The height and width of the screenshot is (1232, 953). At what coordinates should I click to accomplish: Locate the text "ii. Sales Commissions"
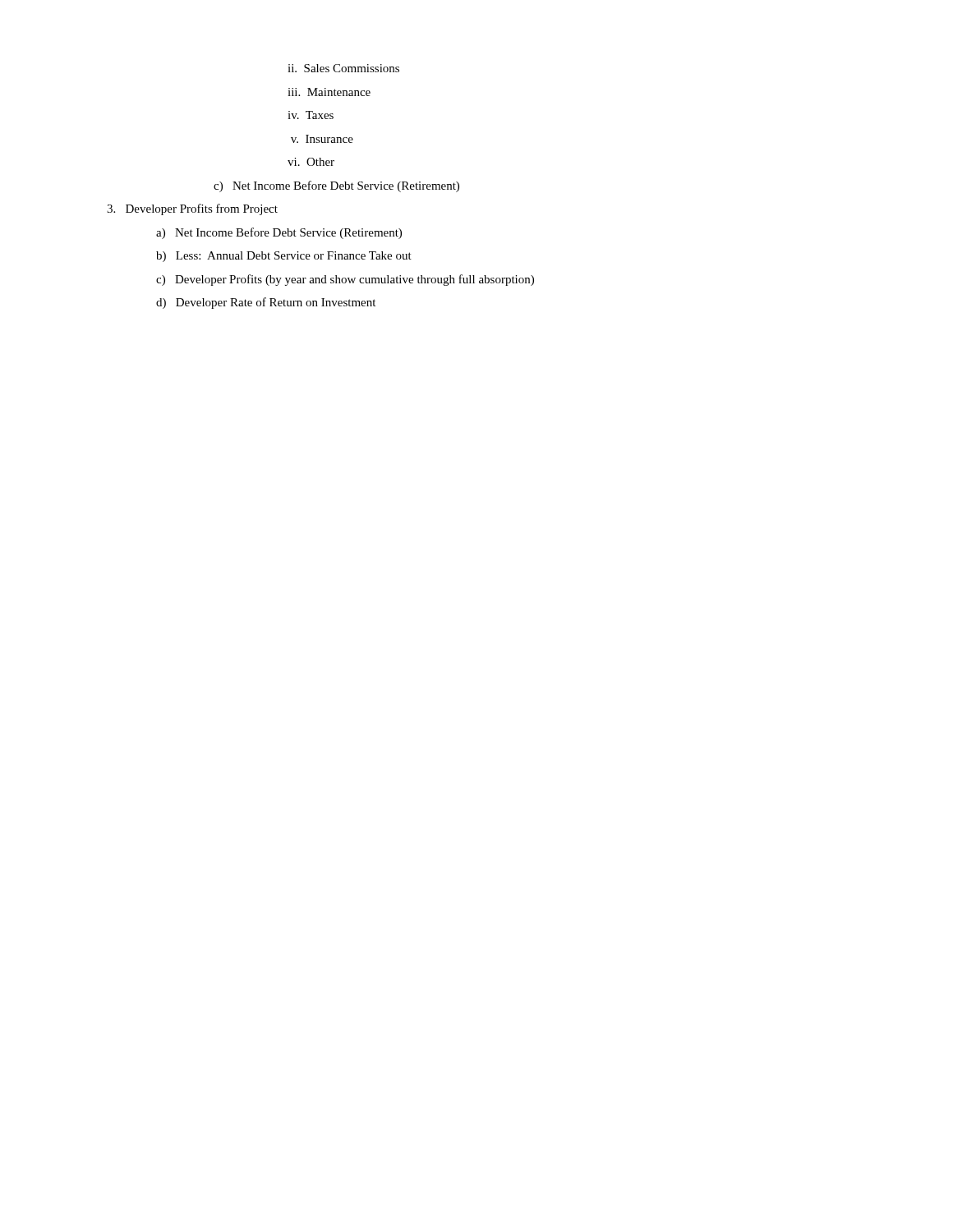[344, 68]
